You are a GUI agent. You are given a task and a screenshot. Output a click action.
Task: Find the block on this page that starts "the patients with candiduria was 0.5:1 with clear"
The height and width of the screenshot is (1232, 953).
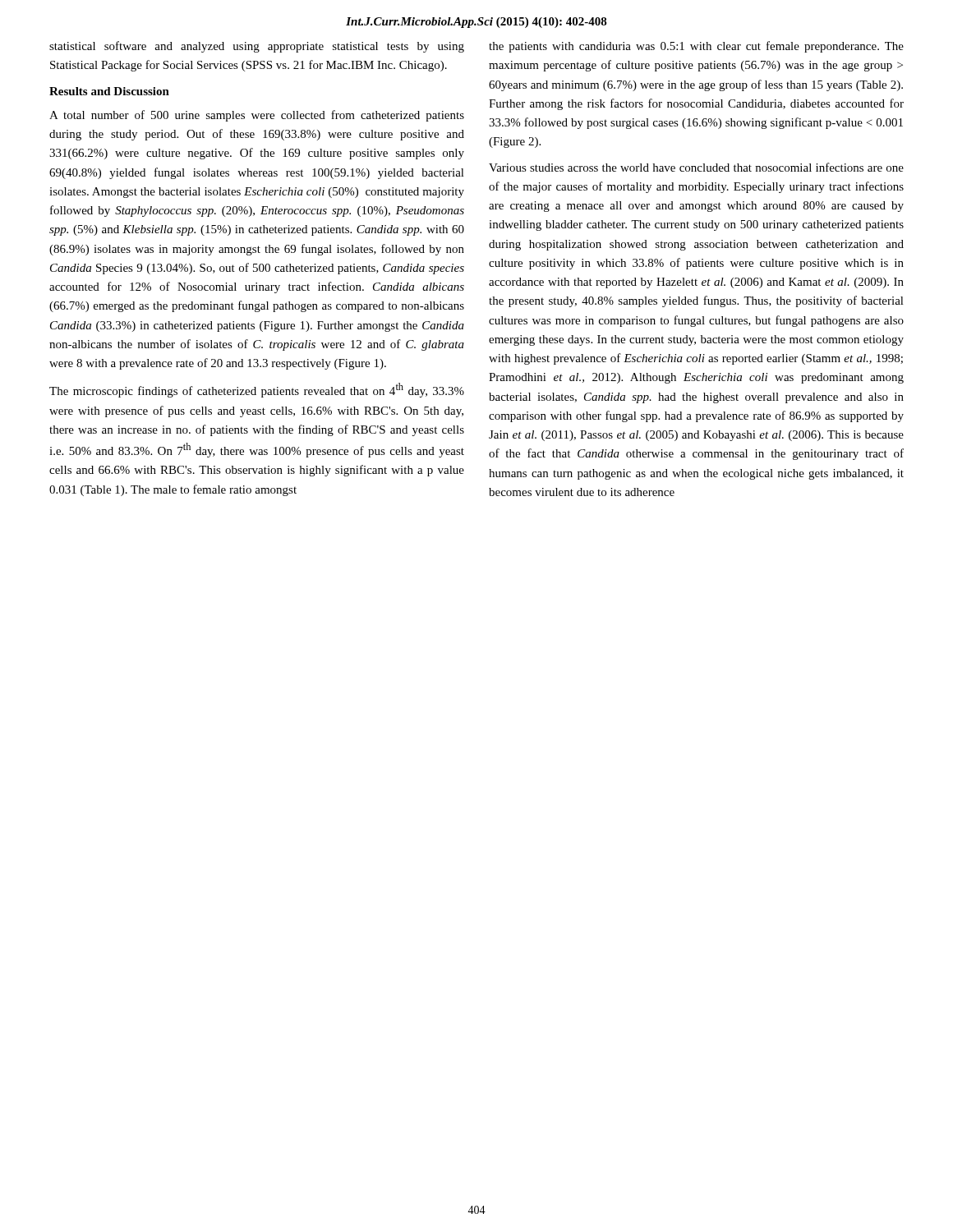coord(696,269)
